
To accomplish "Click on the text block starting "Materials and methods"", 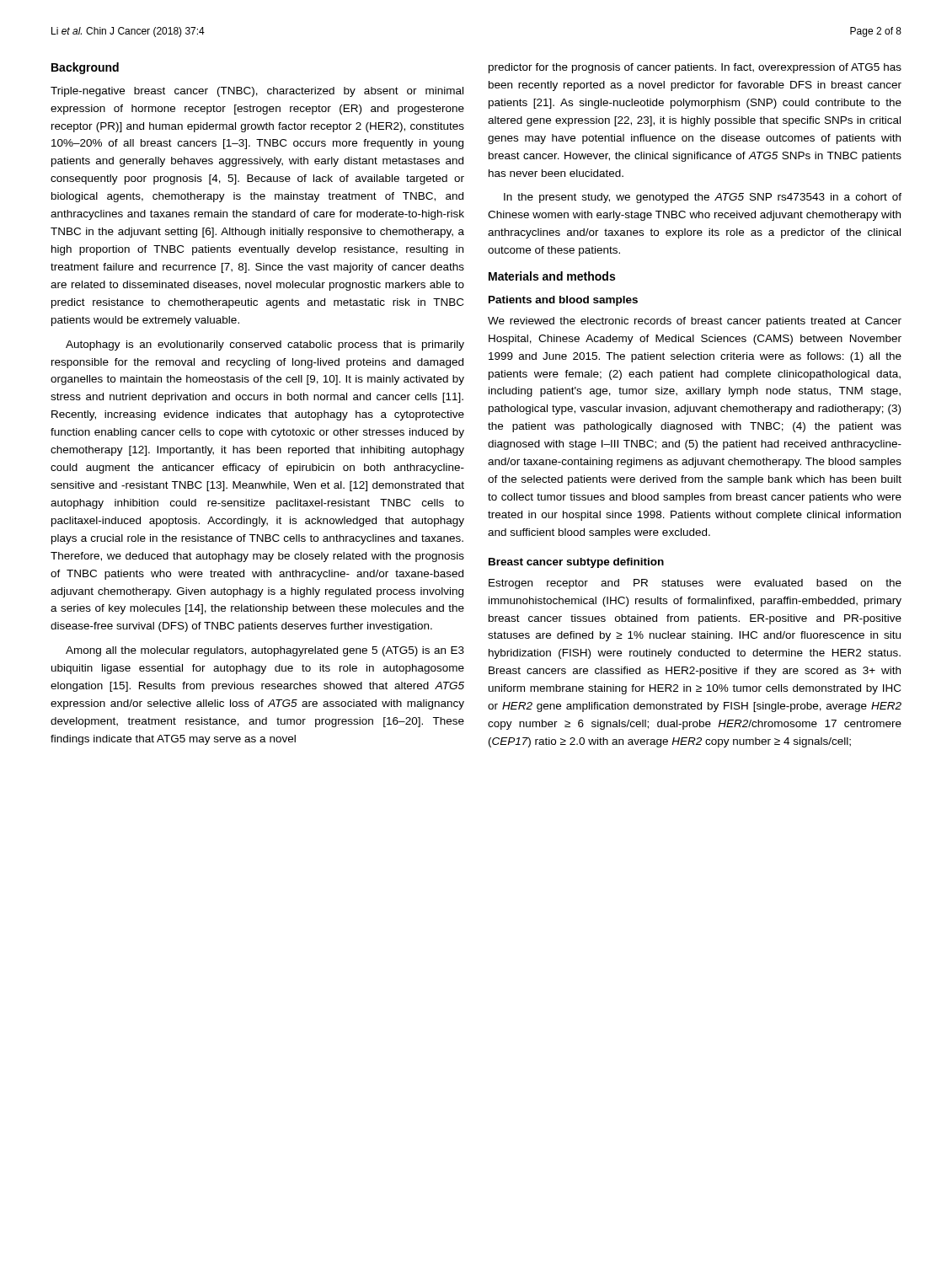I will 552,276.
